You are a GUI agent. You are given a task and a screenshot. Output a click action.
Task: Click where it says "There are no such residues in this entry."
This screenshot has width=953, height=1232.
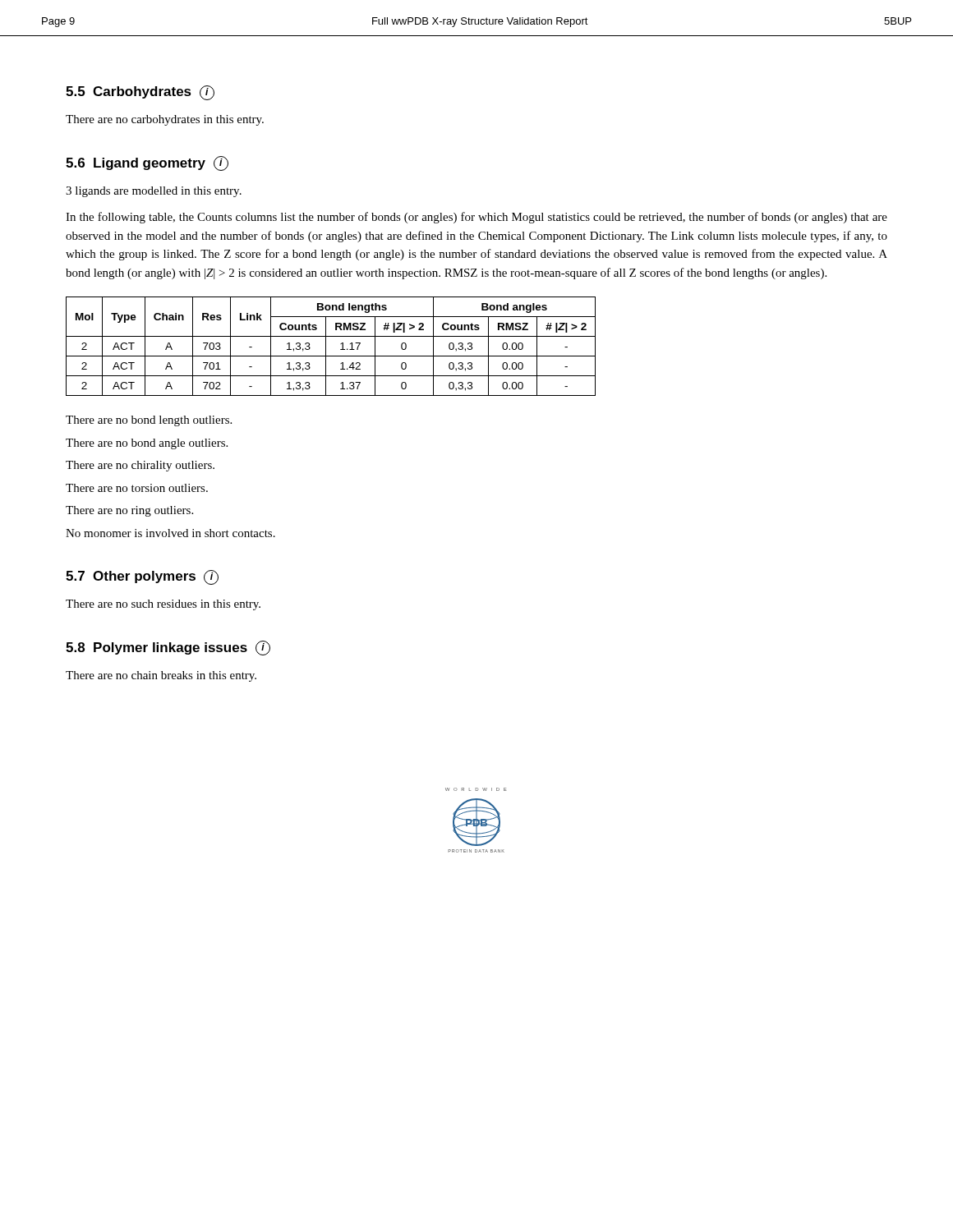pos(164,604)
